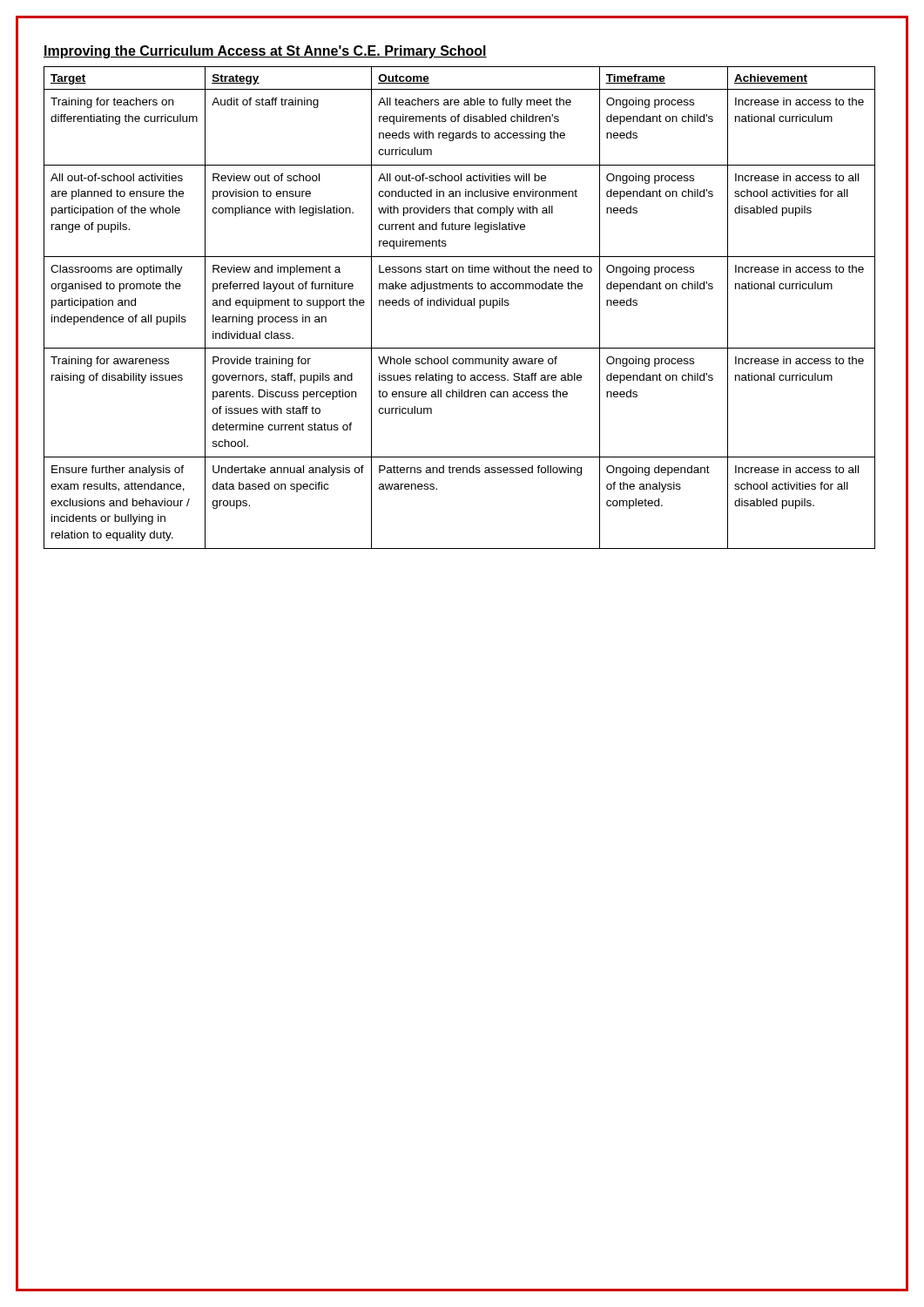
Task: Find the table that mentions "Increase in access to"
Action: tap(462, 308)
